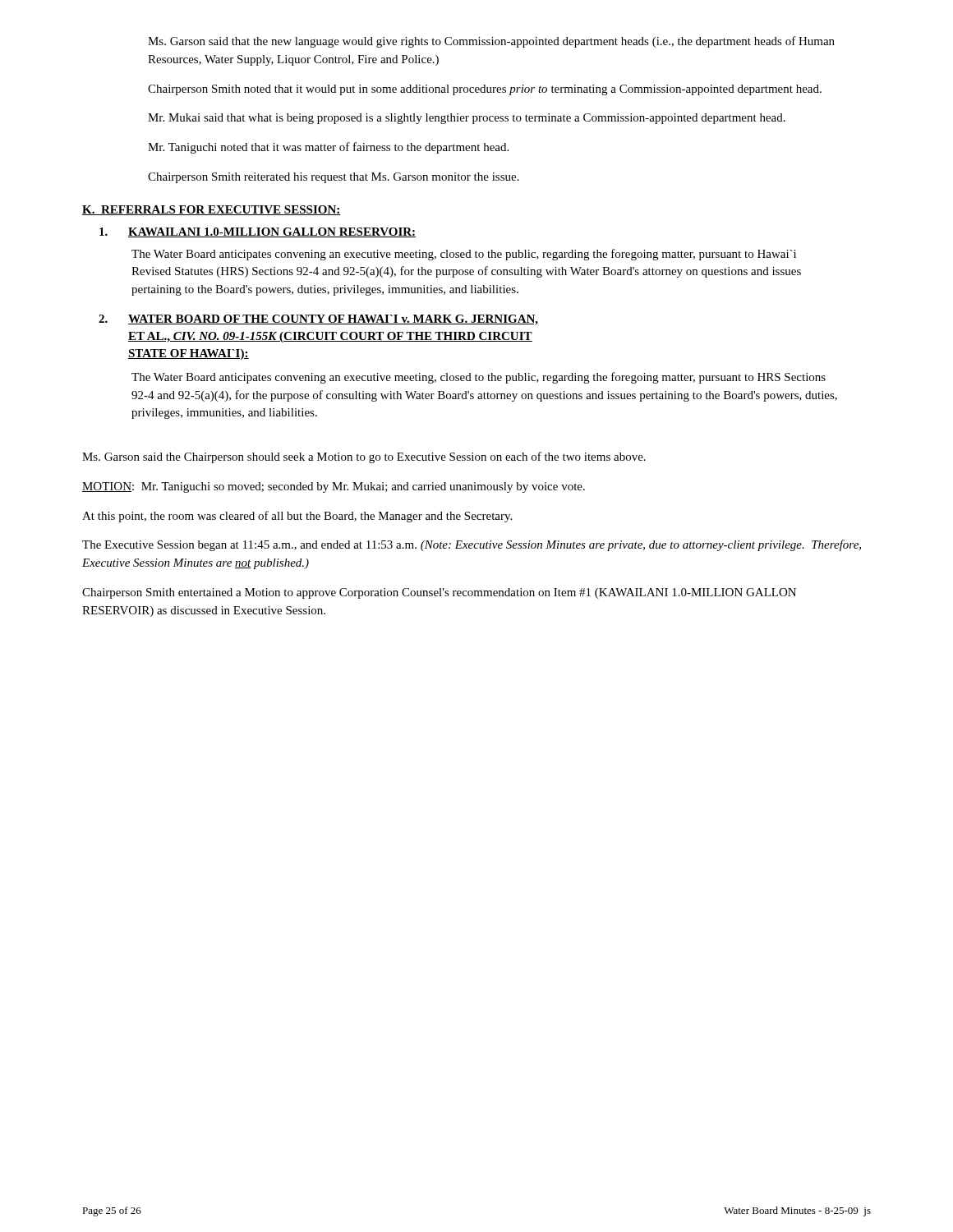Screen dimensions: 1232x953
Task: Click the passage that begins "At this point,"
Action: [476, 516]
